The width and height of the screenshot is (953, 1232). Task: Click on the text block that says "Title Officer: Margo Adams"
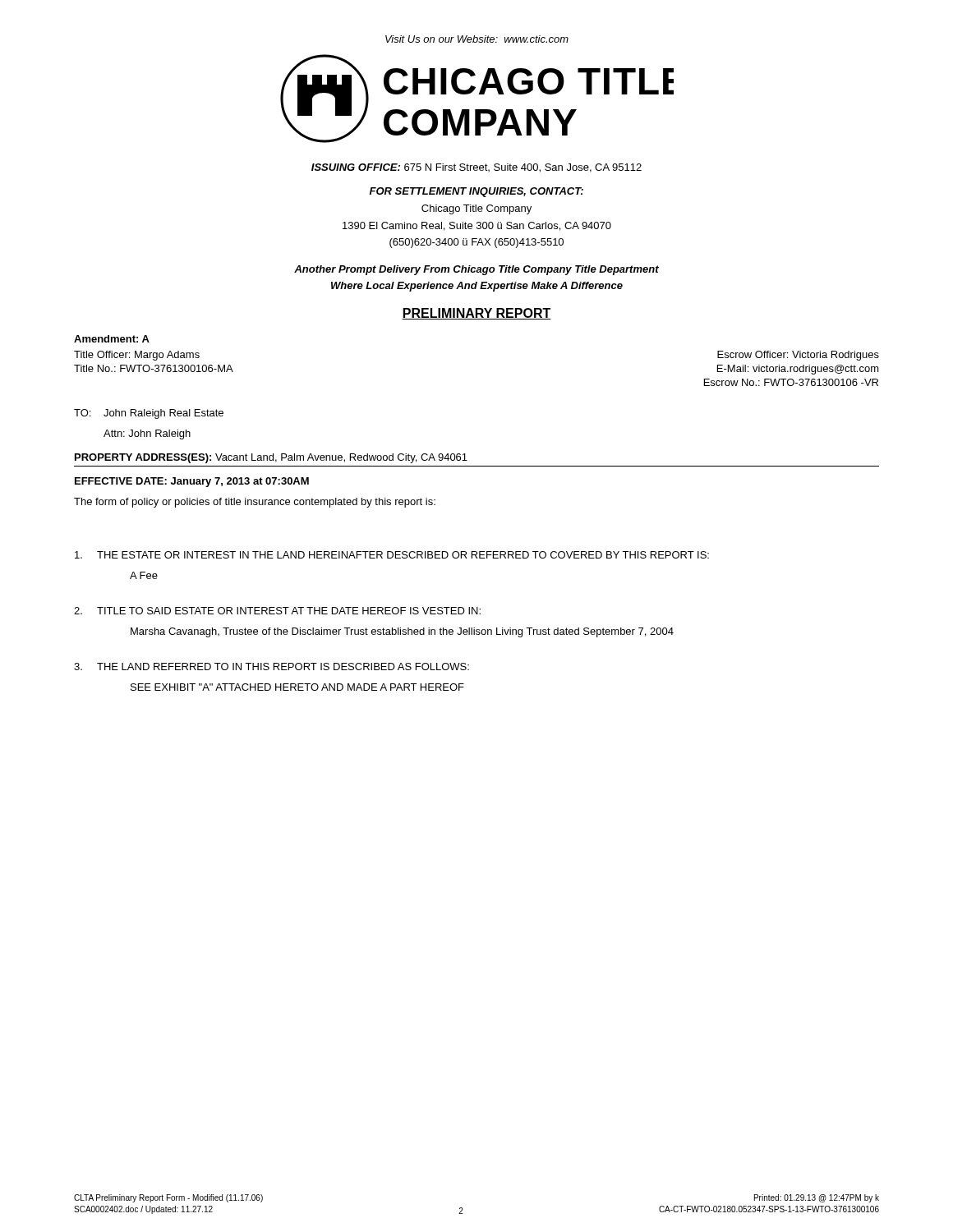coord(138,356)
